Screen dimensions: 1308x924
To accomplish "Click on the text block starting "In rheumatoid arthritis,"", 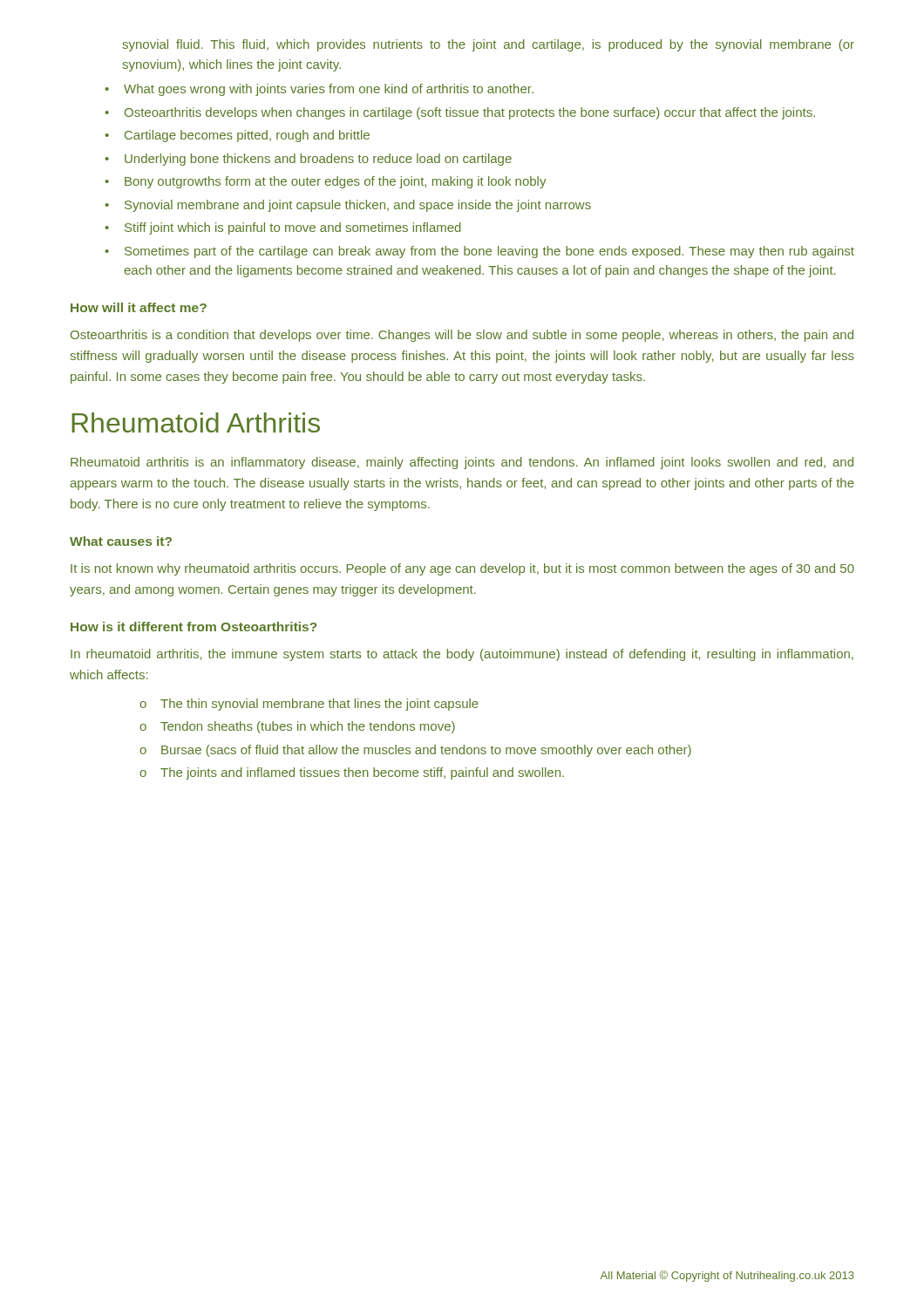I will coord(462,664).
